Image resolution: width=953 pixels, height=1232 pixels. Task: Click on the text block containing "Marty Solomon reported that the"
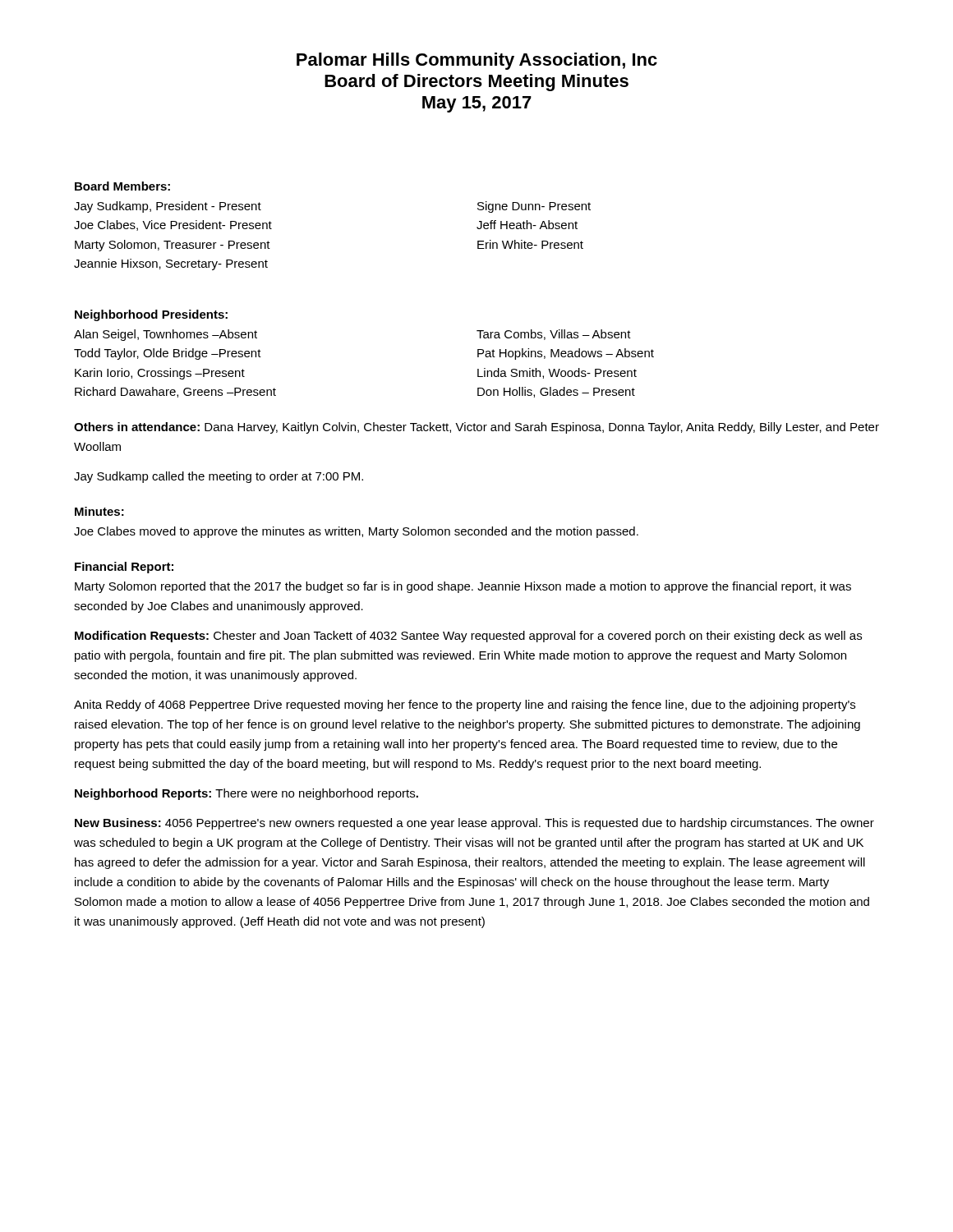[463, 596]
